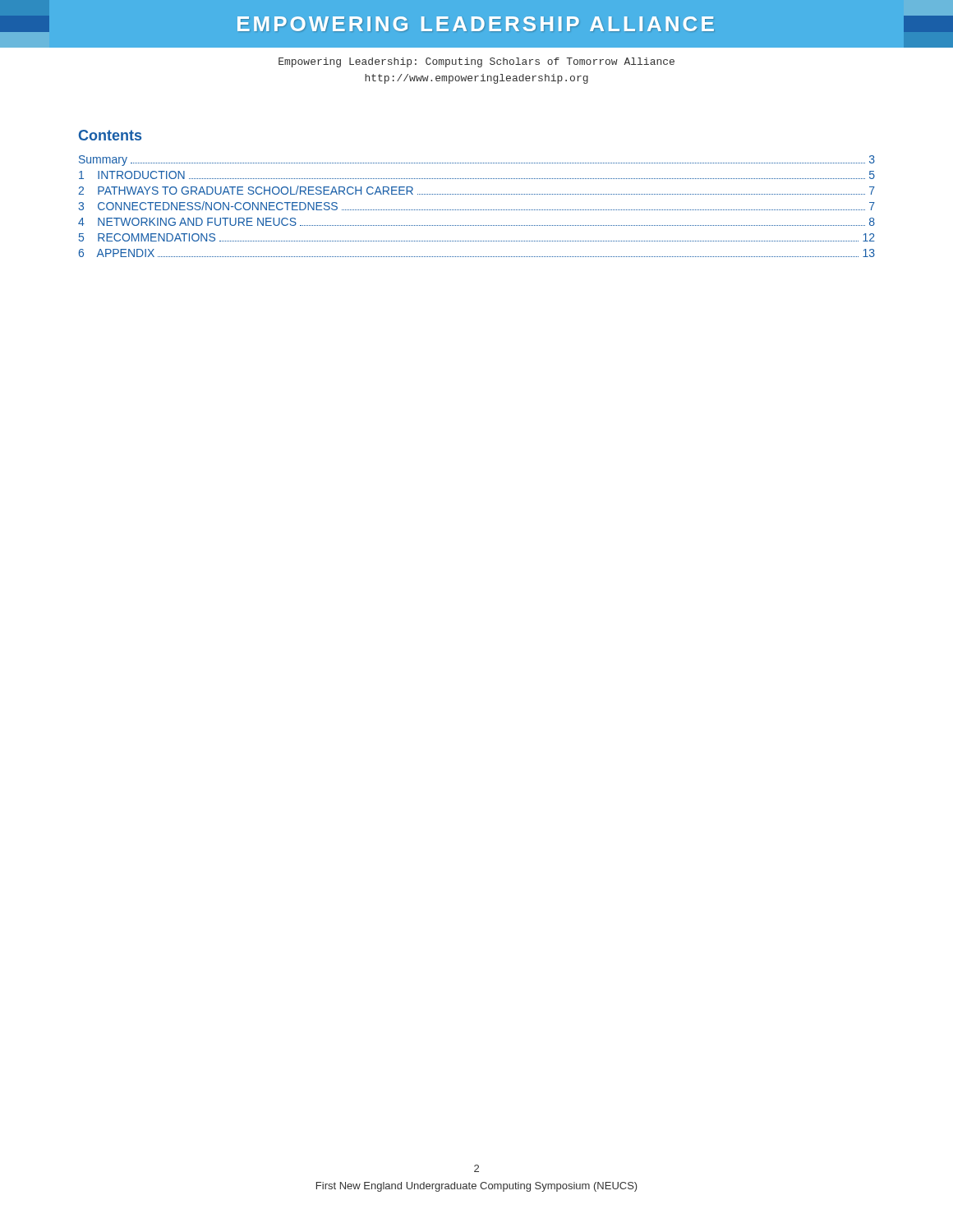This screenshot has width=953, height=1232.
Task: Locate the block of text that opens with "2 PATHWAYS TO"
Action: pyautogui.click(x=476, y=191)
